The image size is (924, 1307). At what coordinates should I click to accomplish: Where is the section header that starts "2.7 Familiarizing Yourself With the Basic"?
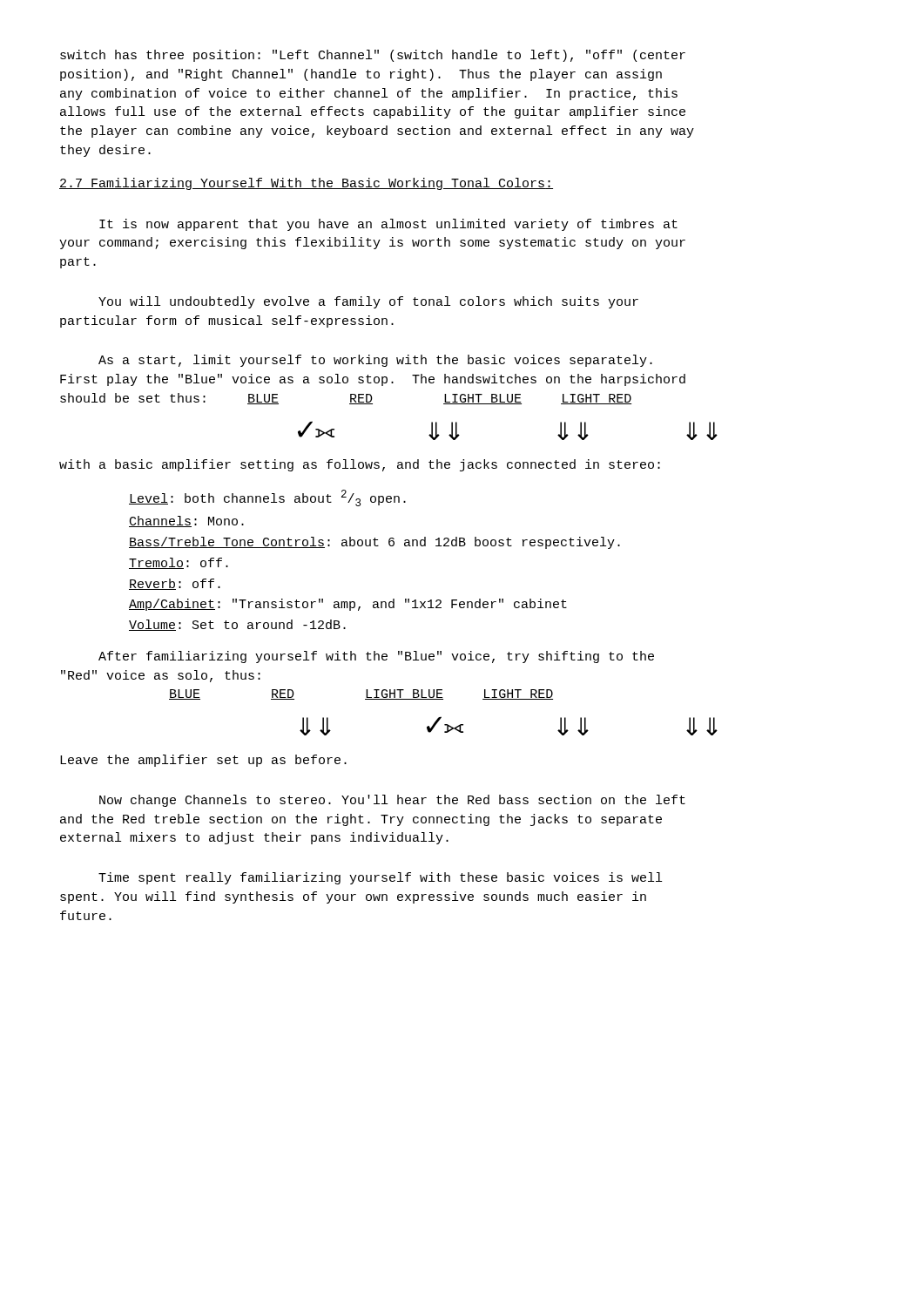306,184
